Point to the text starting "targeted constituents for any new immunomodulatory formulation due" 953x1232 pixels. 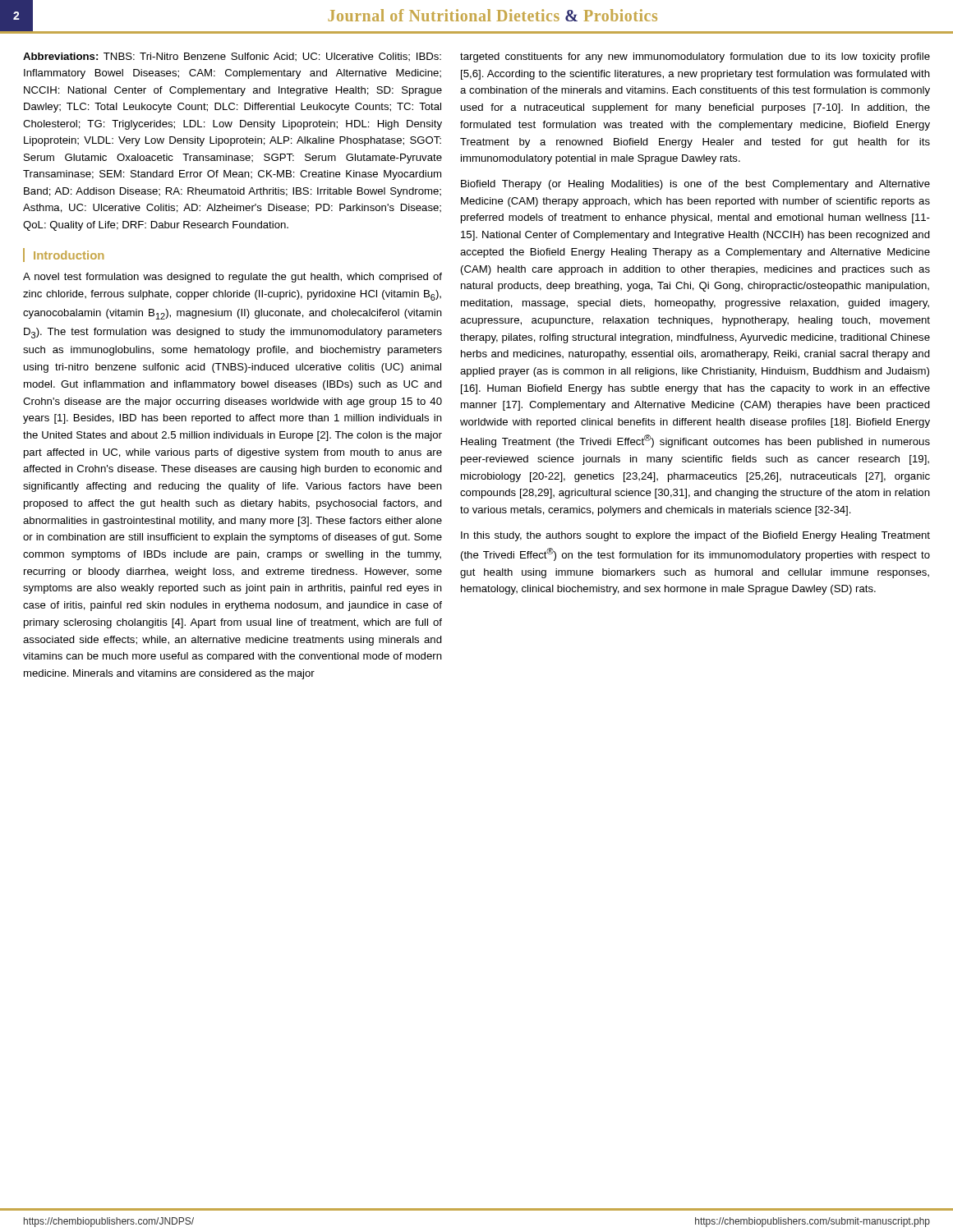click(x=695, y=323)
